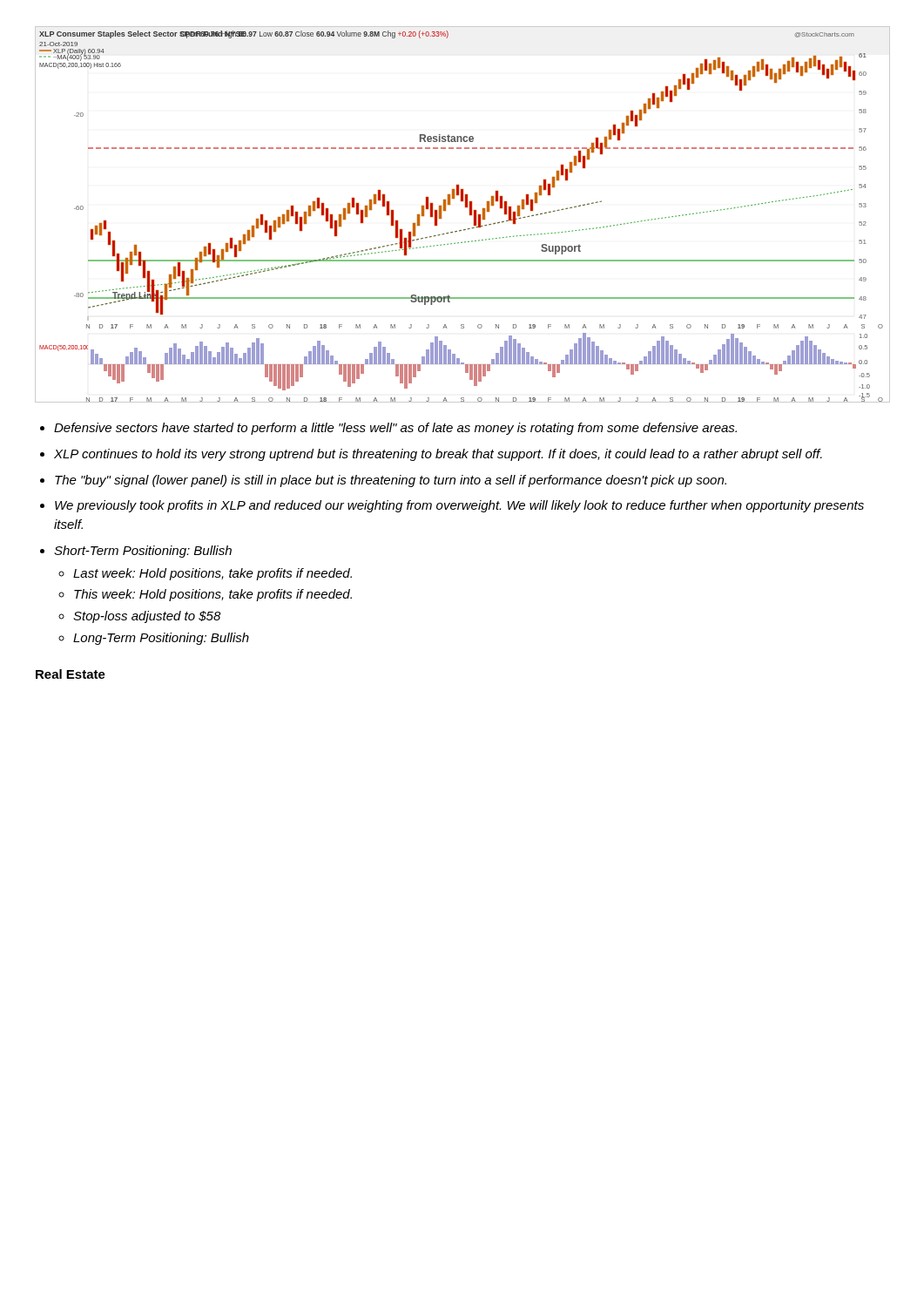
Task: Find the text starting "This week: Hold positions, take"
Action: 213,595
